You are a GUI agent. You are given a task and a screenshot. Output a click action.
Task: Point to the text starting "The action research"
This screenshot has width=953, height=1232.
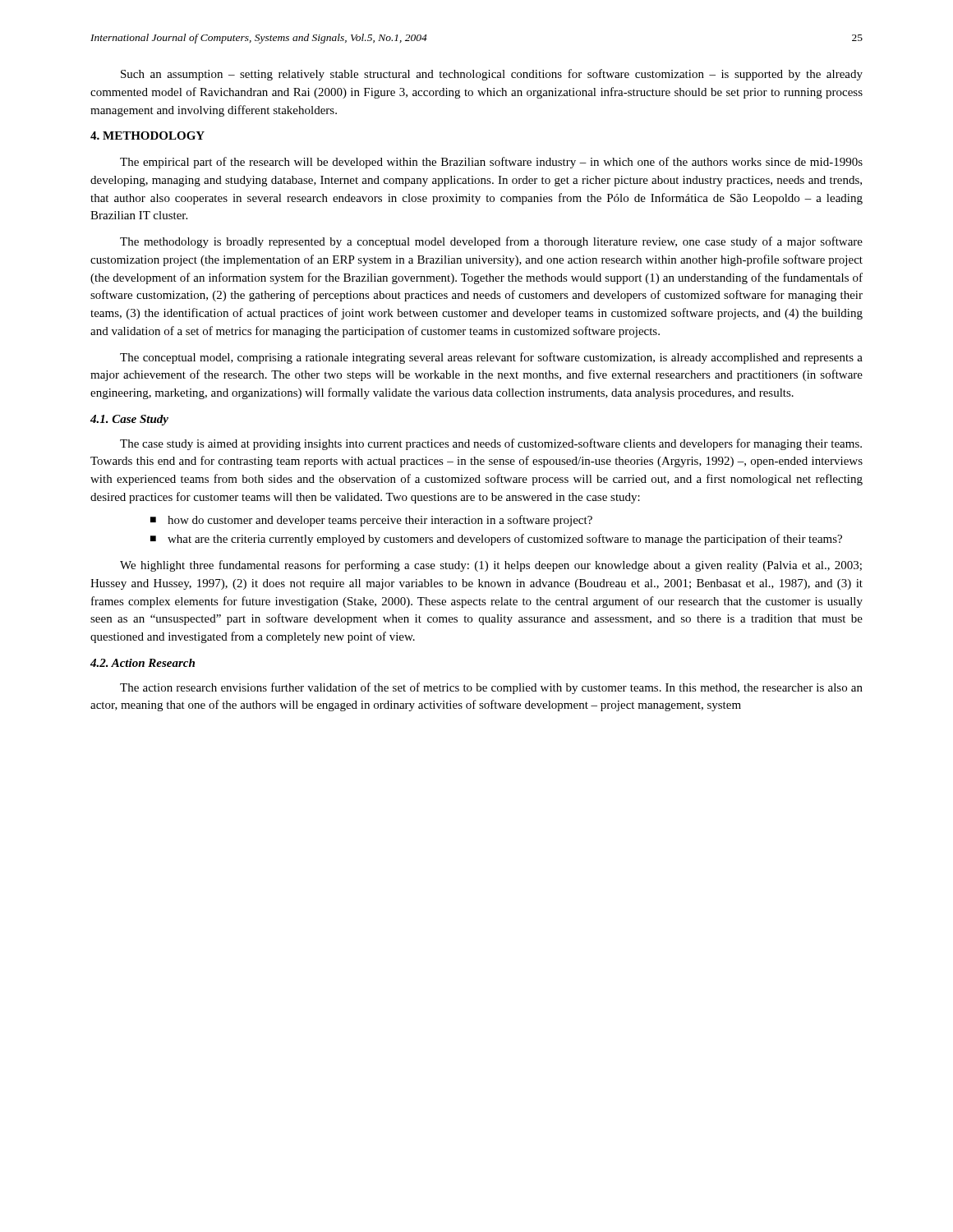tap(476, 696)
